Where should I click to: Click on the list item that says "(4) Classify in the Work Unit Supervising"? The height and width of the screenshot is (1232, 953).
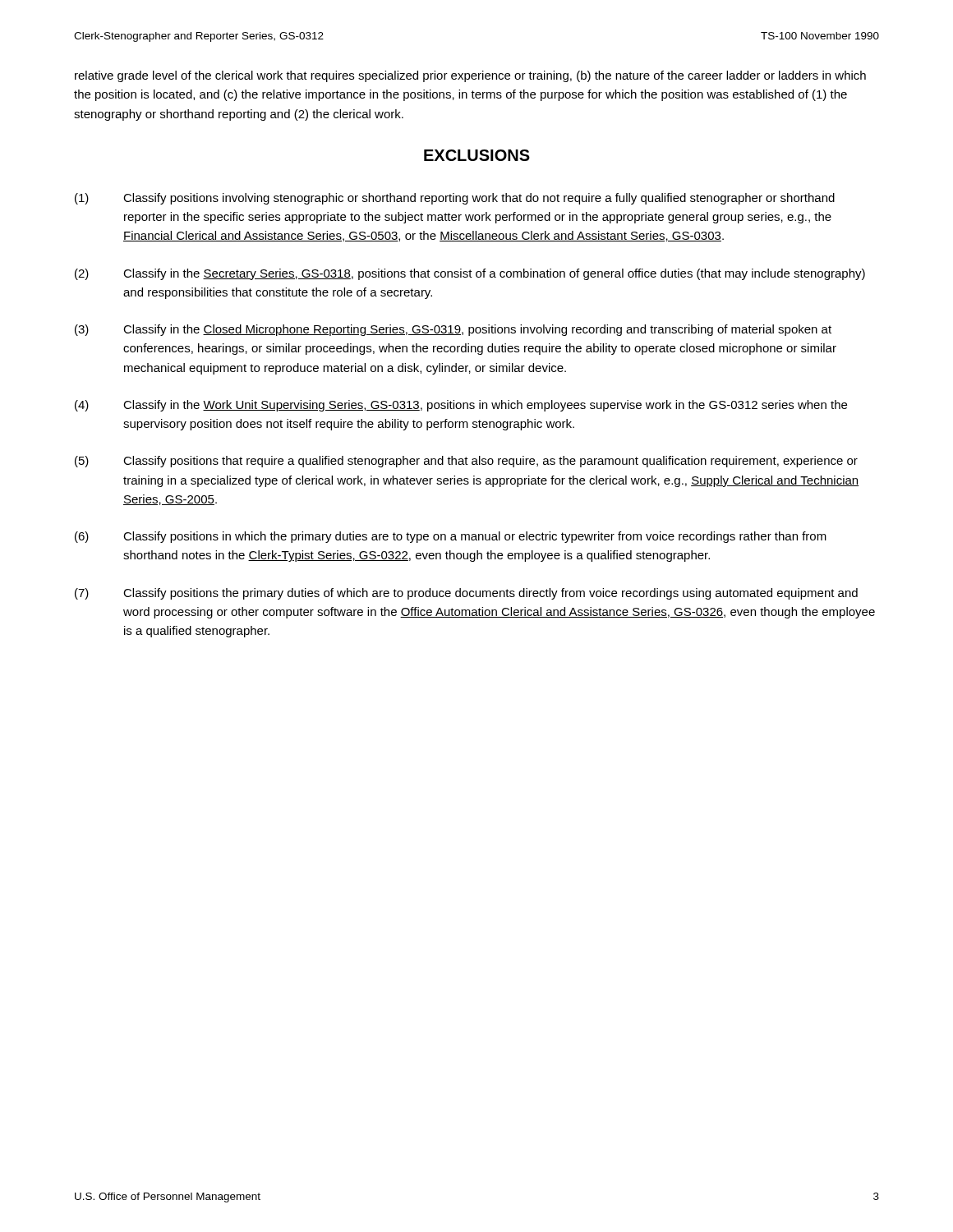(476, 414)
